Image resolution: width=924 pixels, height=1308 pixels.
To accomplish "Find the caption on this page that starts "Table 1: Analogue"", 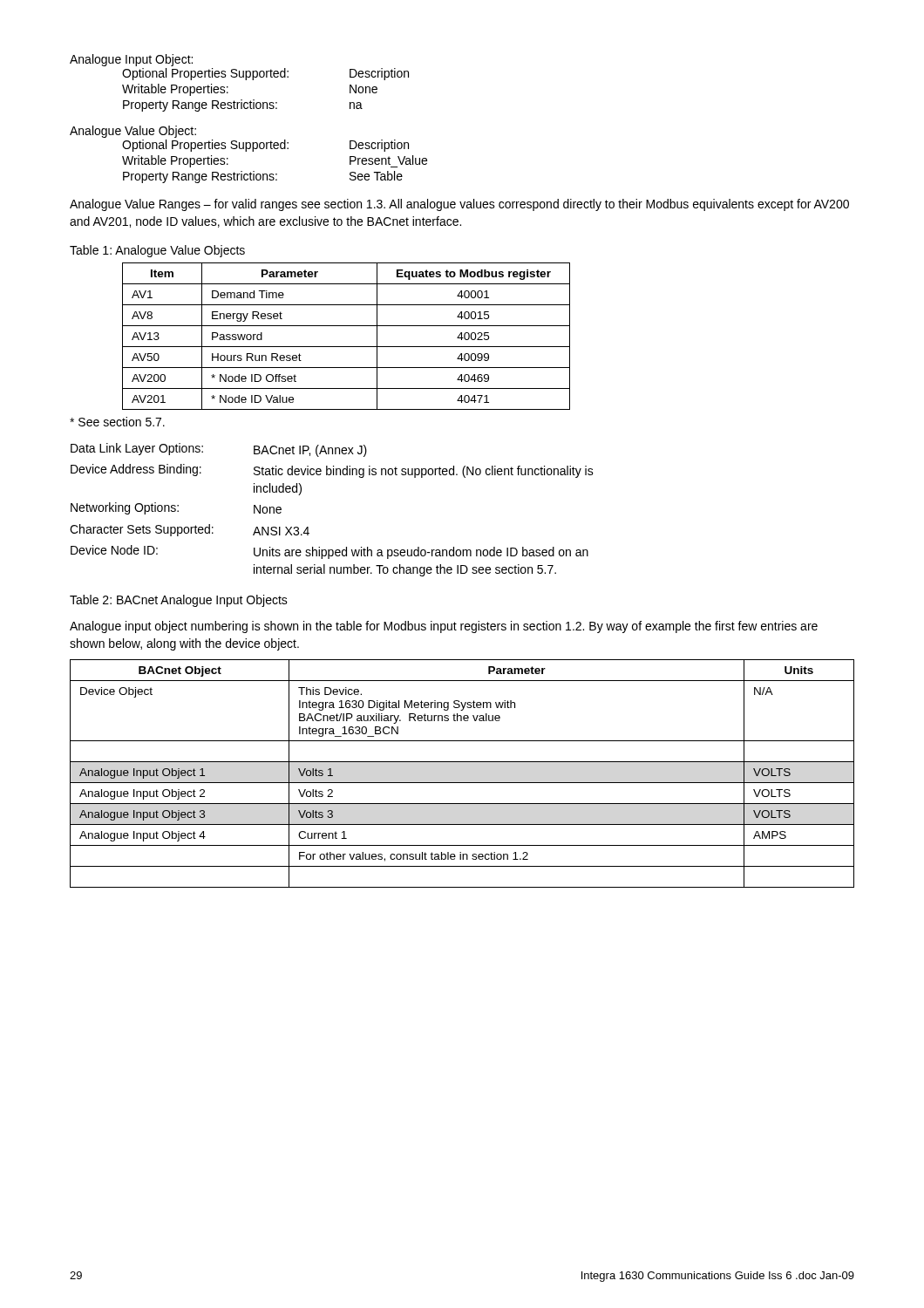I will coord(157,250).
